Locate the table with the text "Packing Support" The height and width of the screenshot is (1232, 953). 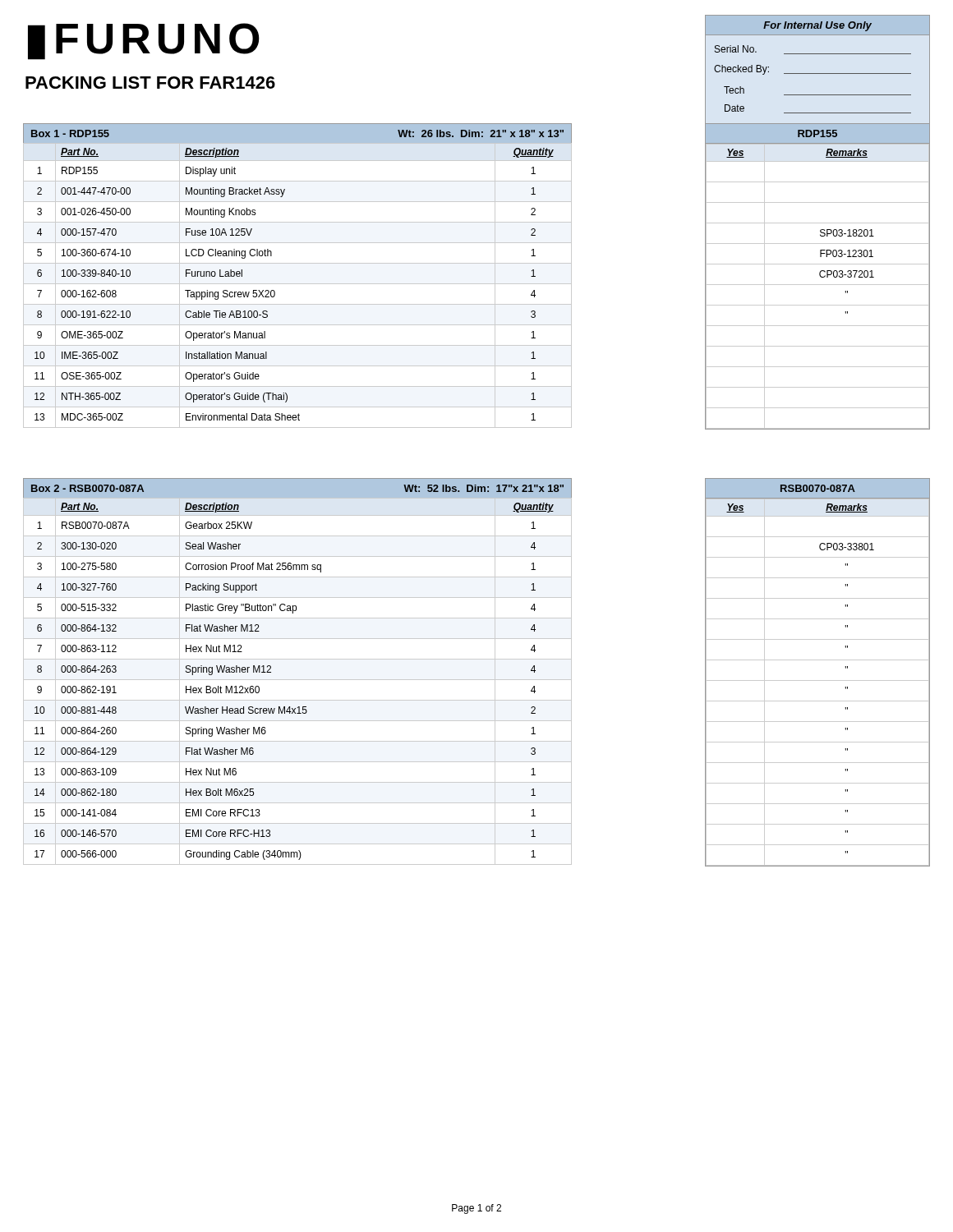click(x=297, y=671)
